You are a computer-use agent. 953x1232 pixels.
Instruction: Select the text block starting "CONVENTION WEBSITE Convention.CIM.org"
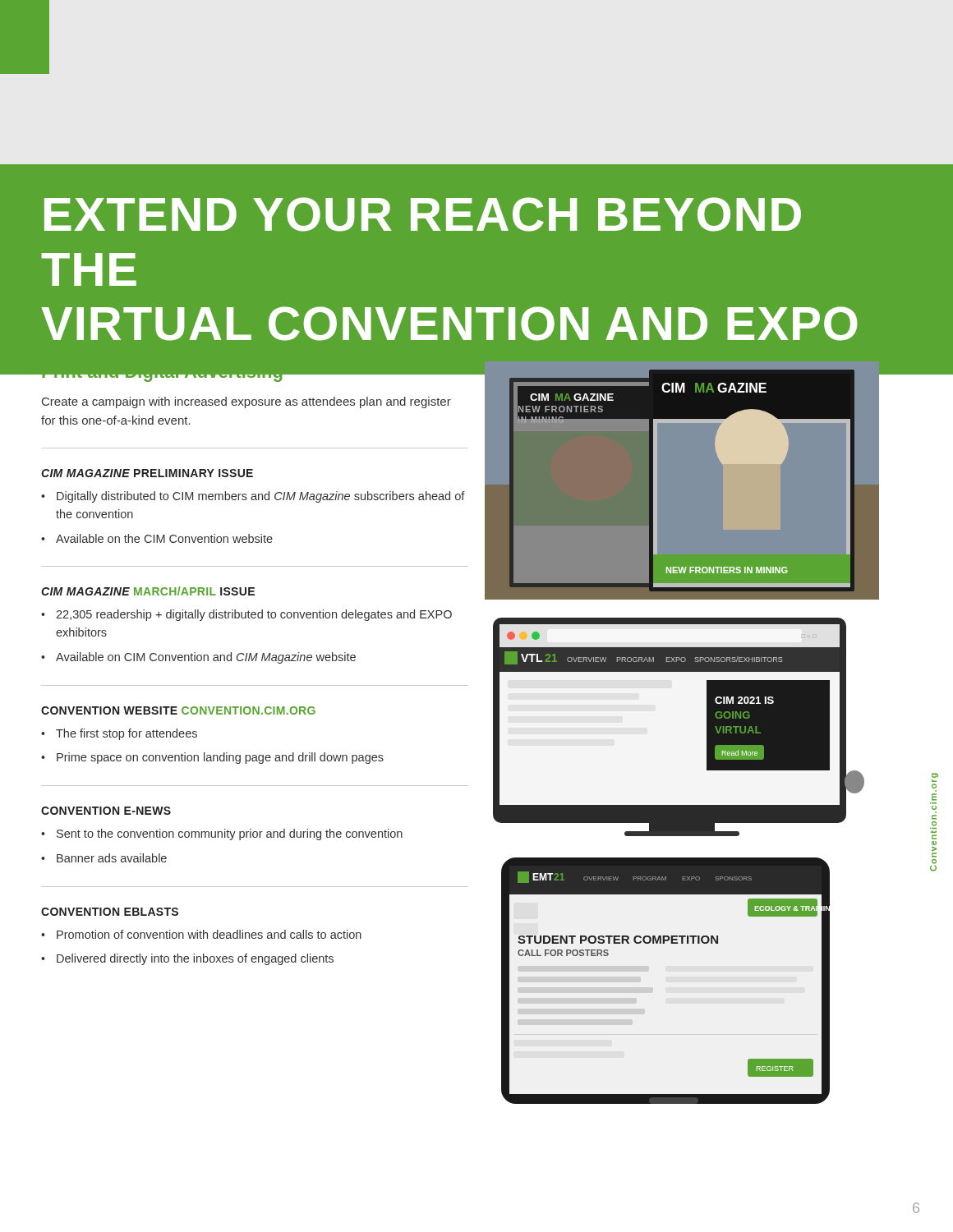click(x=255, y=710)
